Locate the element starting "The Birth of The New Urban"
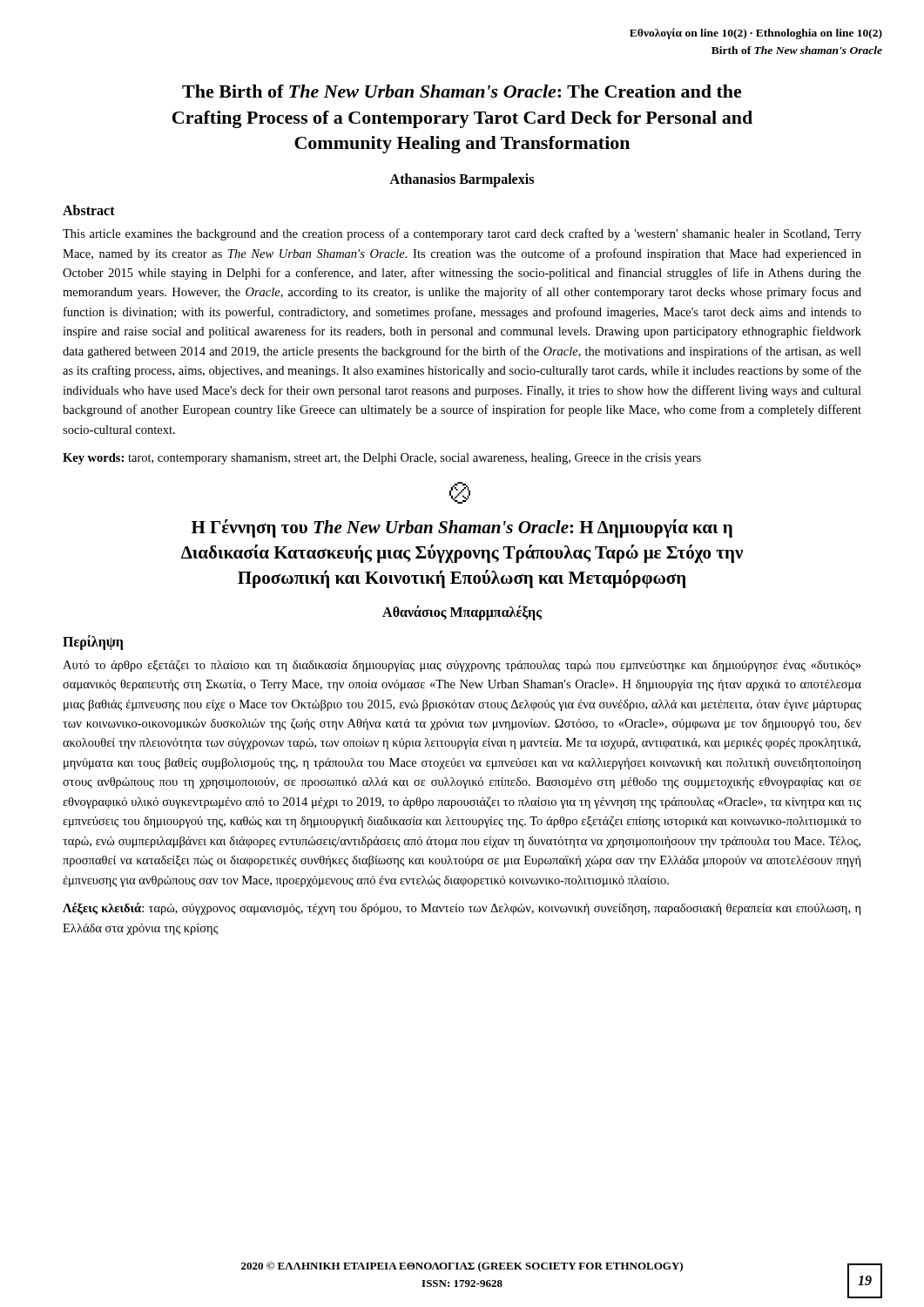Image resolution: width=924 pixels, height=1307 pixels. click(x=462, y=117)
